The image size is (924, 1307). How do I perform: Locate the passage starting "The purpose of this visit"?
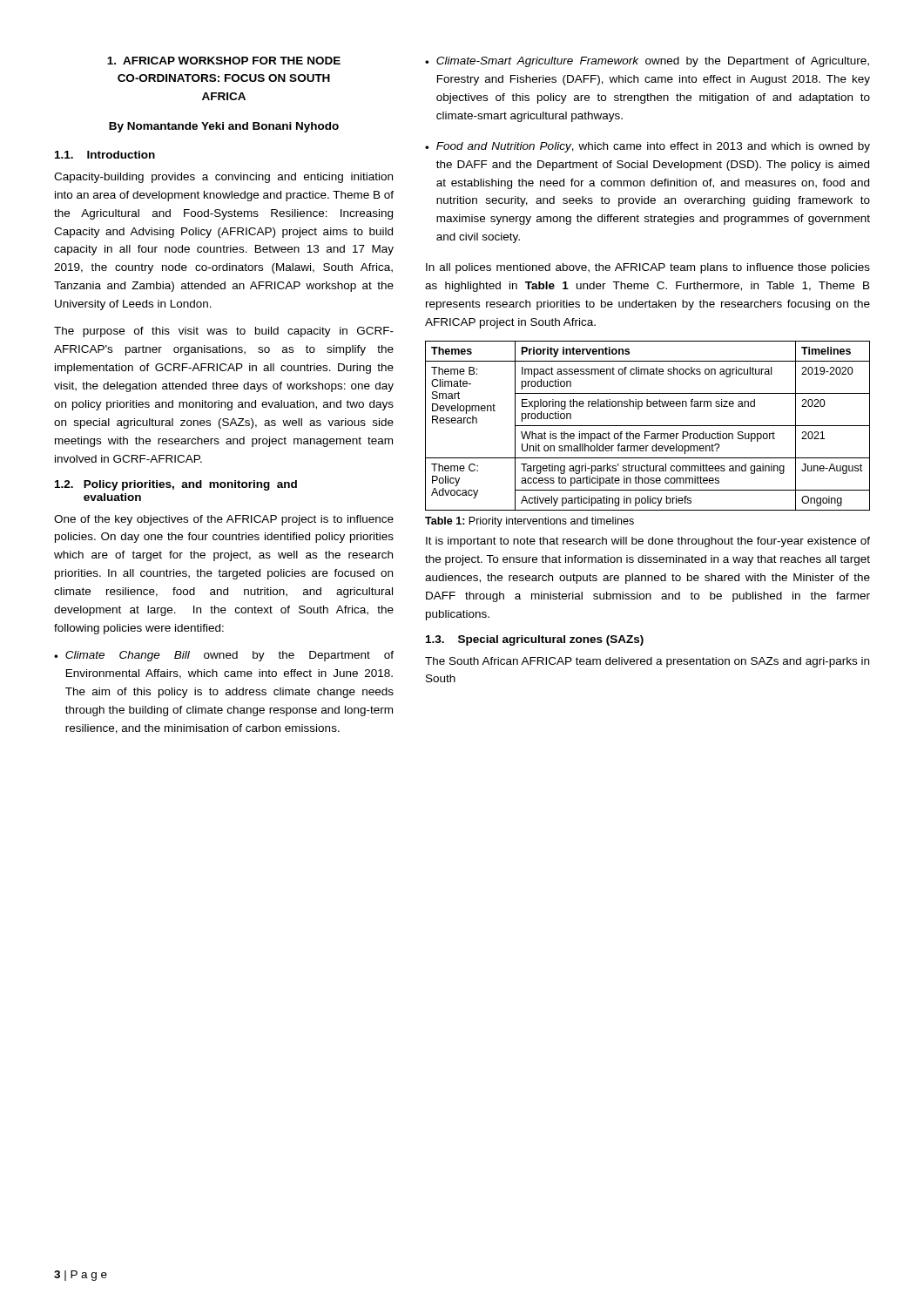point(224,395)
